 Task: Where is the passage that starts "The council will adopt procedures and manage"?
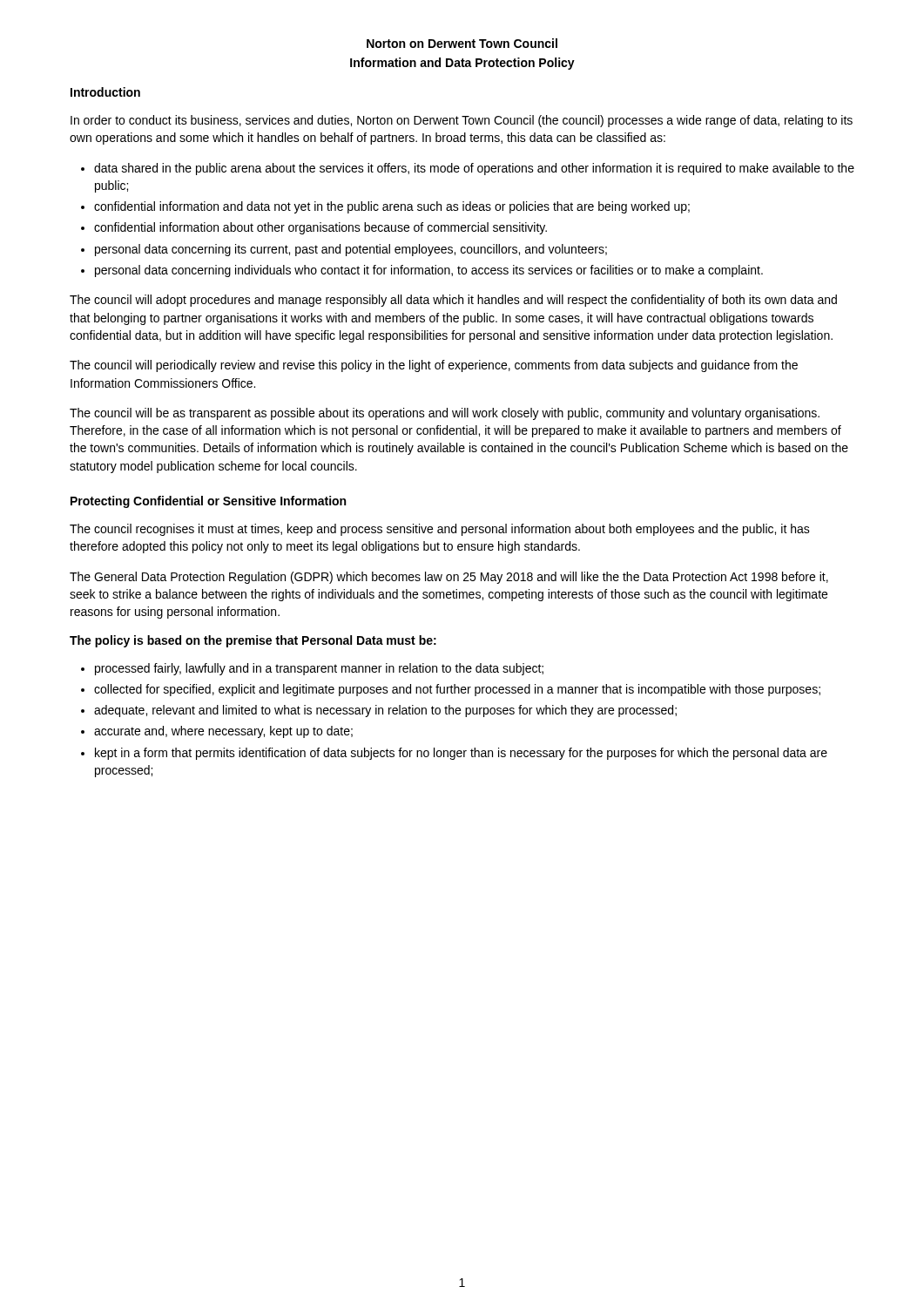point(454,318)
